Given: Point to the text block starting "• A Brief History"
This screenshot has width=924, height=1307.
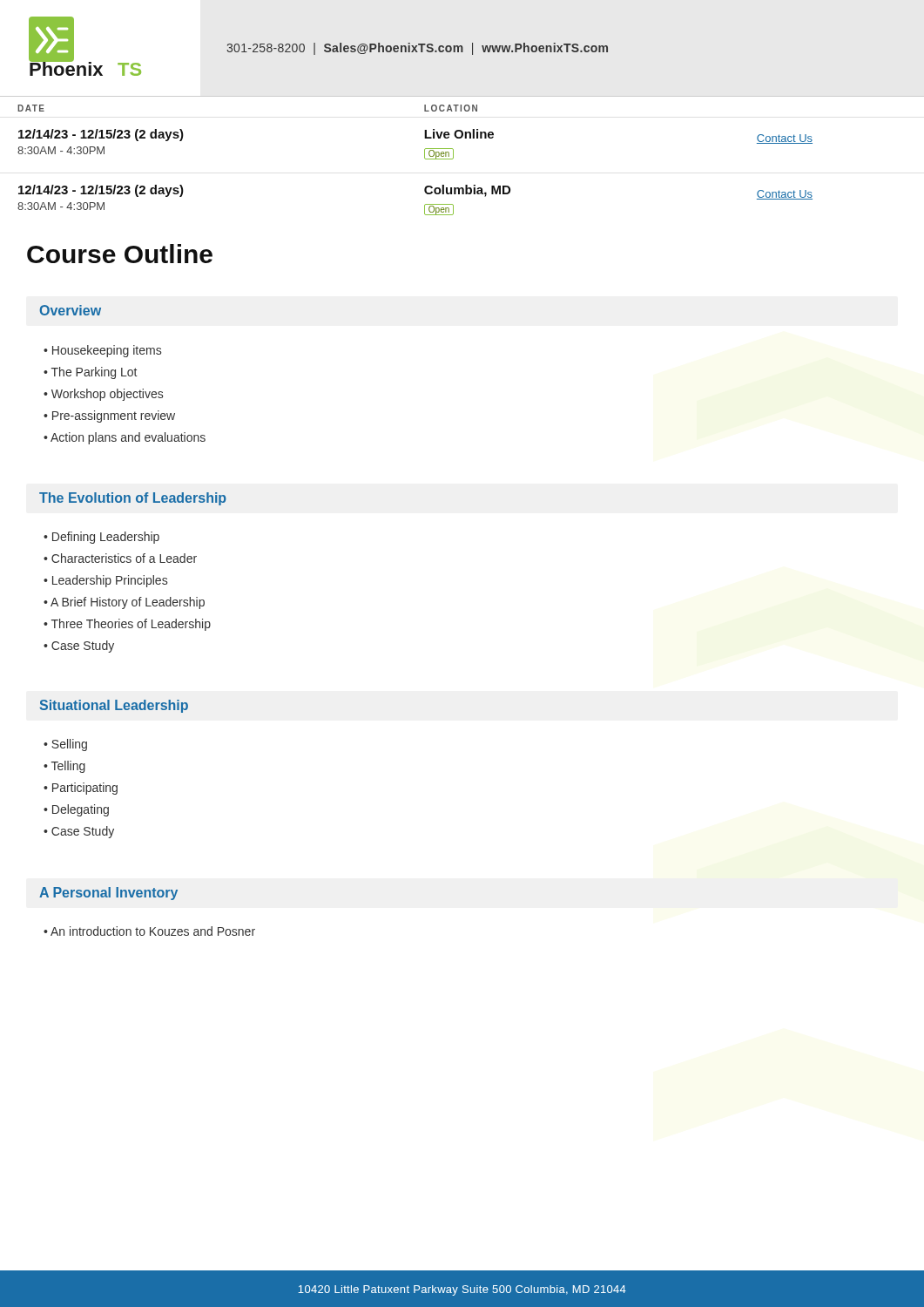Looking at the screenshot, I should click(124, 602).
